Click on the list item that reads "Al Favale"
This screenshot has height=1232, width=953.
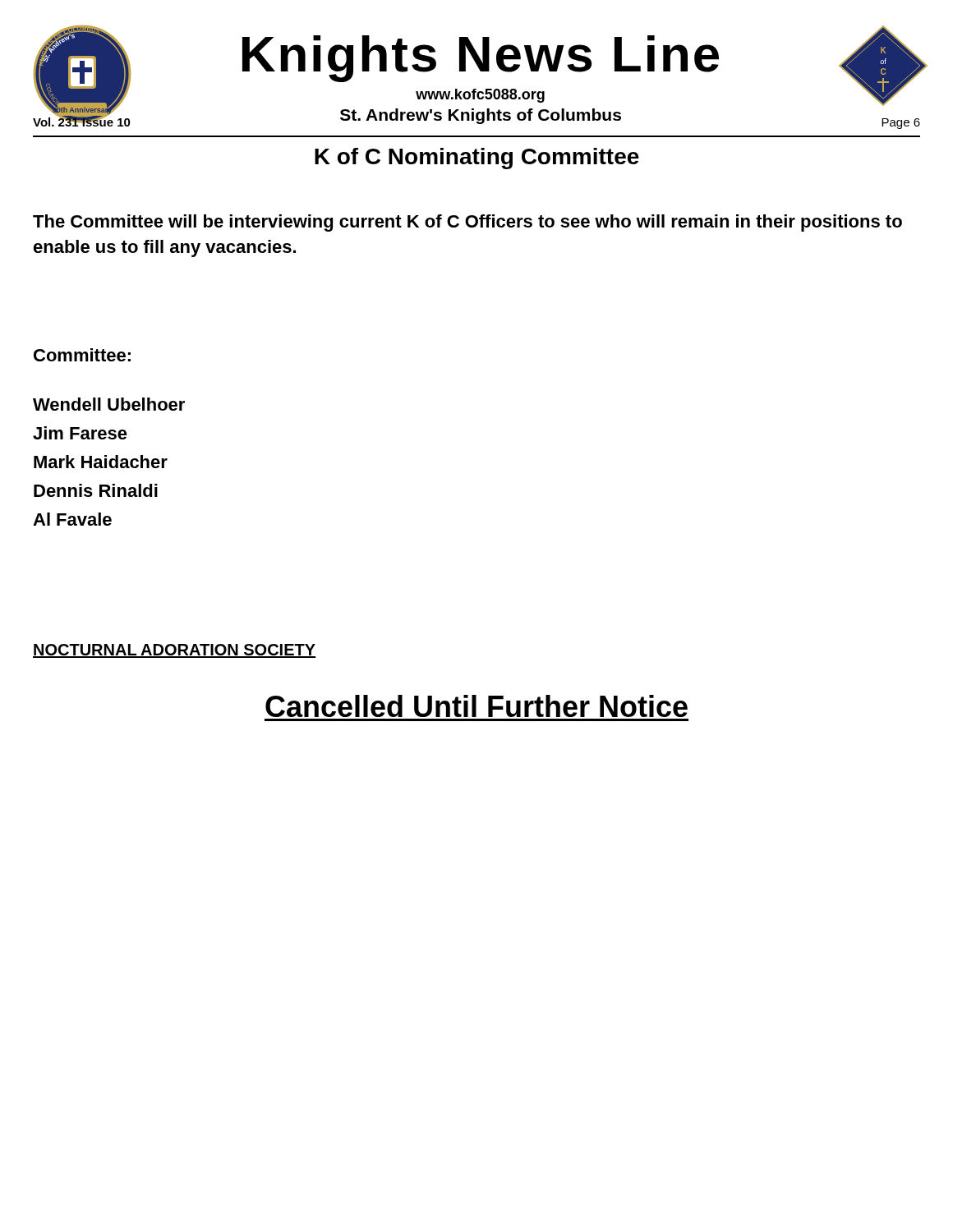click(x=73, y=519)
